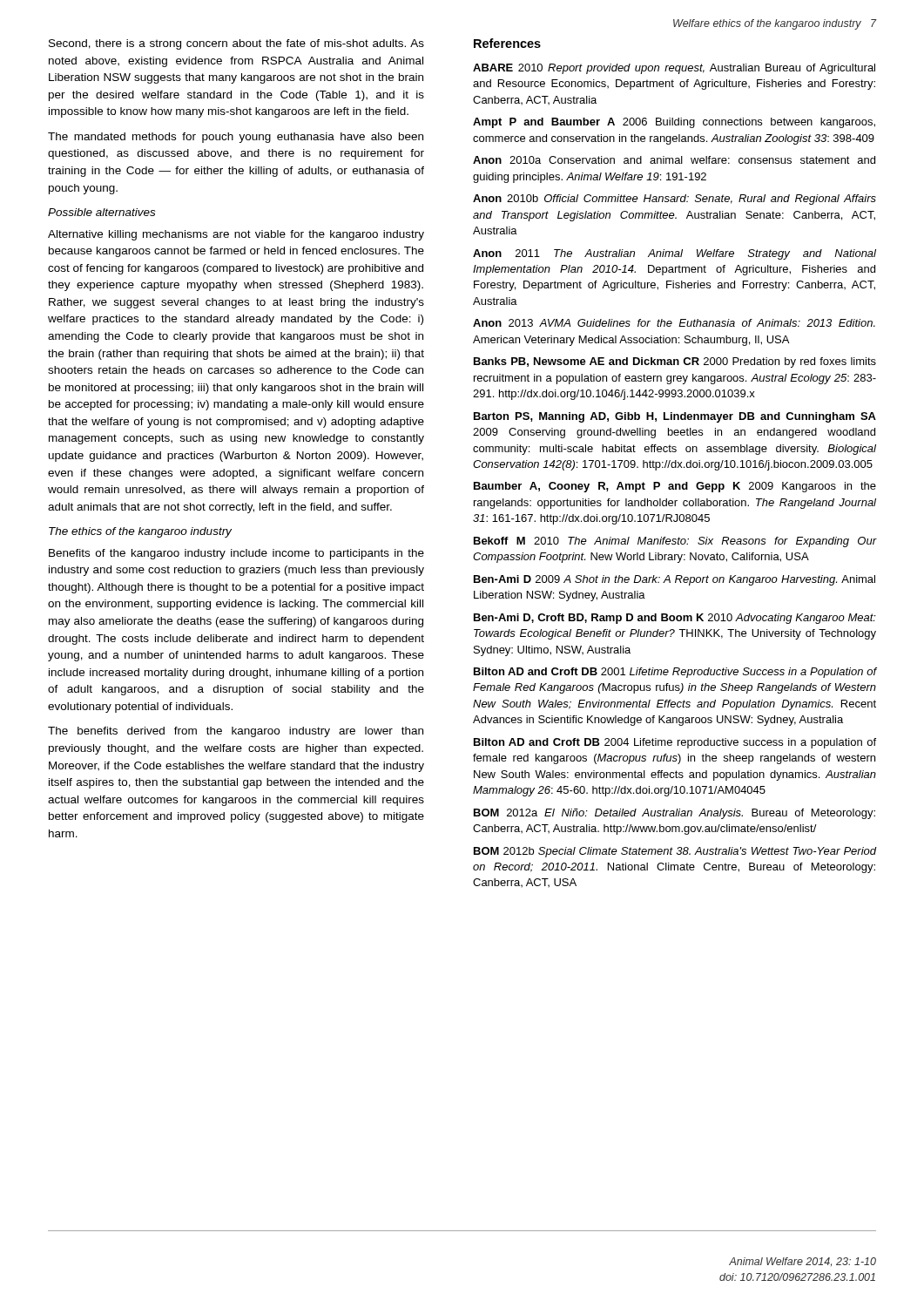Locate the text block with the text "Anon 2010b Official Committee Hansard: Senate,"
924x1307 pixels.
[675, 214]
